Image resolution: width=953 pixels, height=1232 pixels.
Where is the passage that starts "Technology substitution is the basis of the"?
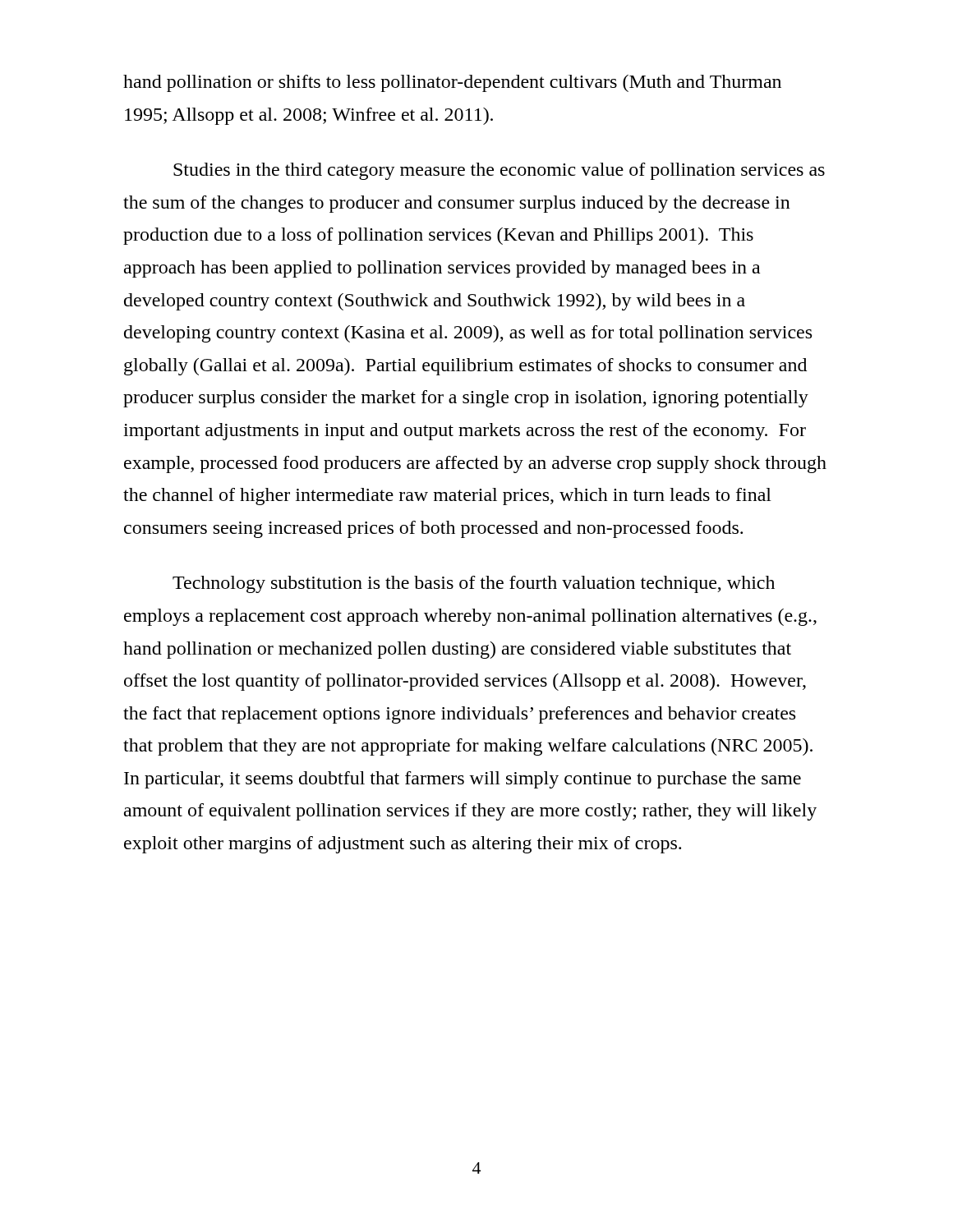[x=471, y=713]
